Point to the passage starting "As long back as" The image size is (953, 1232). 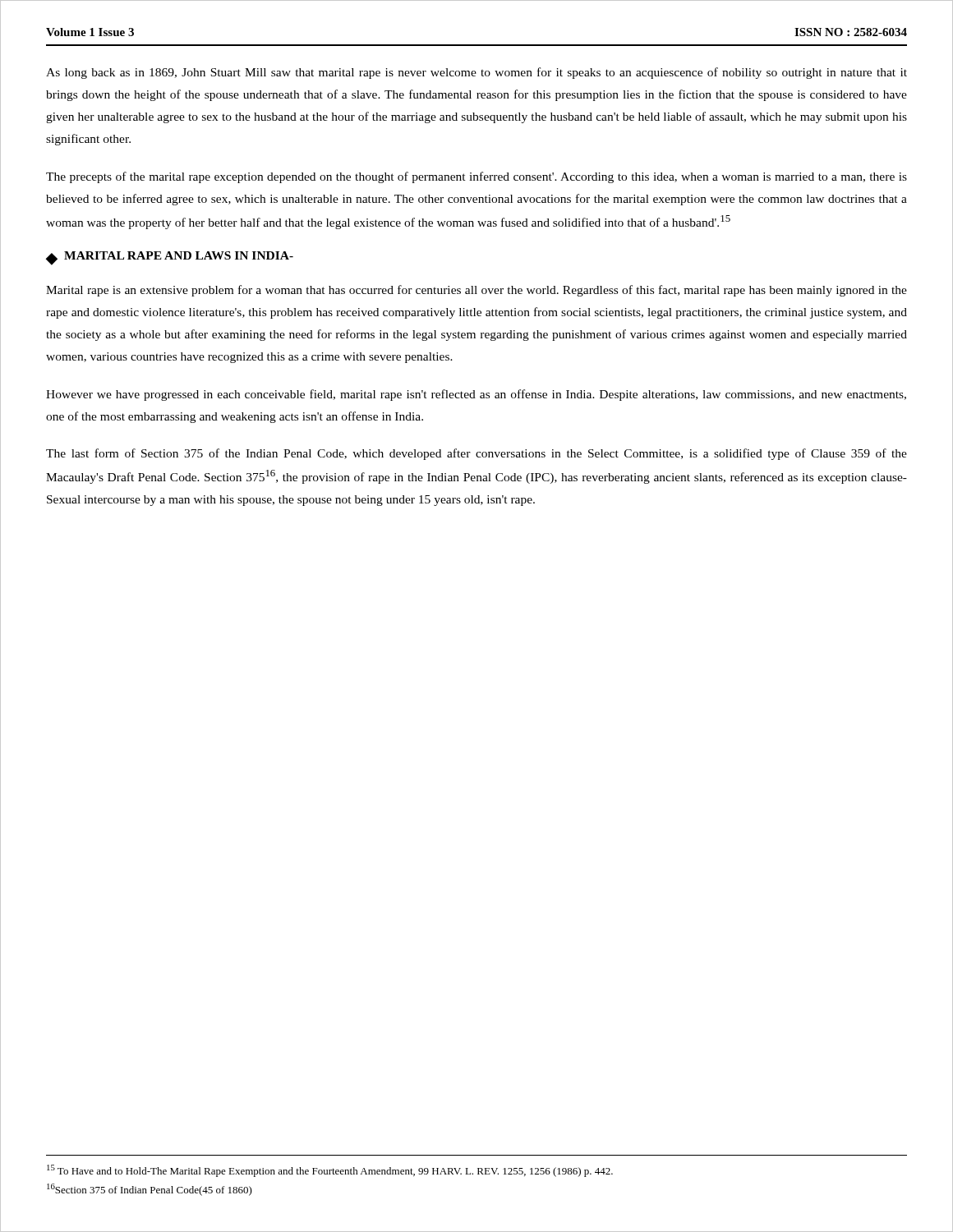(476, 105)
